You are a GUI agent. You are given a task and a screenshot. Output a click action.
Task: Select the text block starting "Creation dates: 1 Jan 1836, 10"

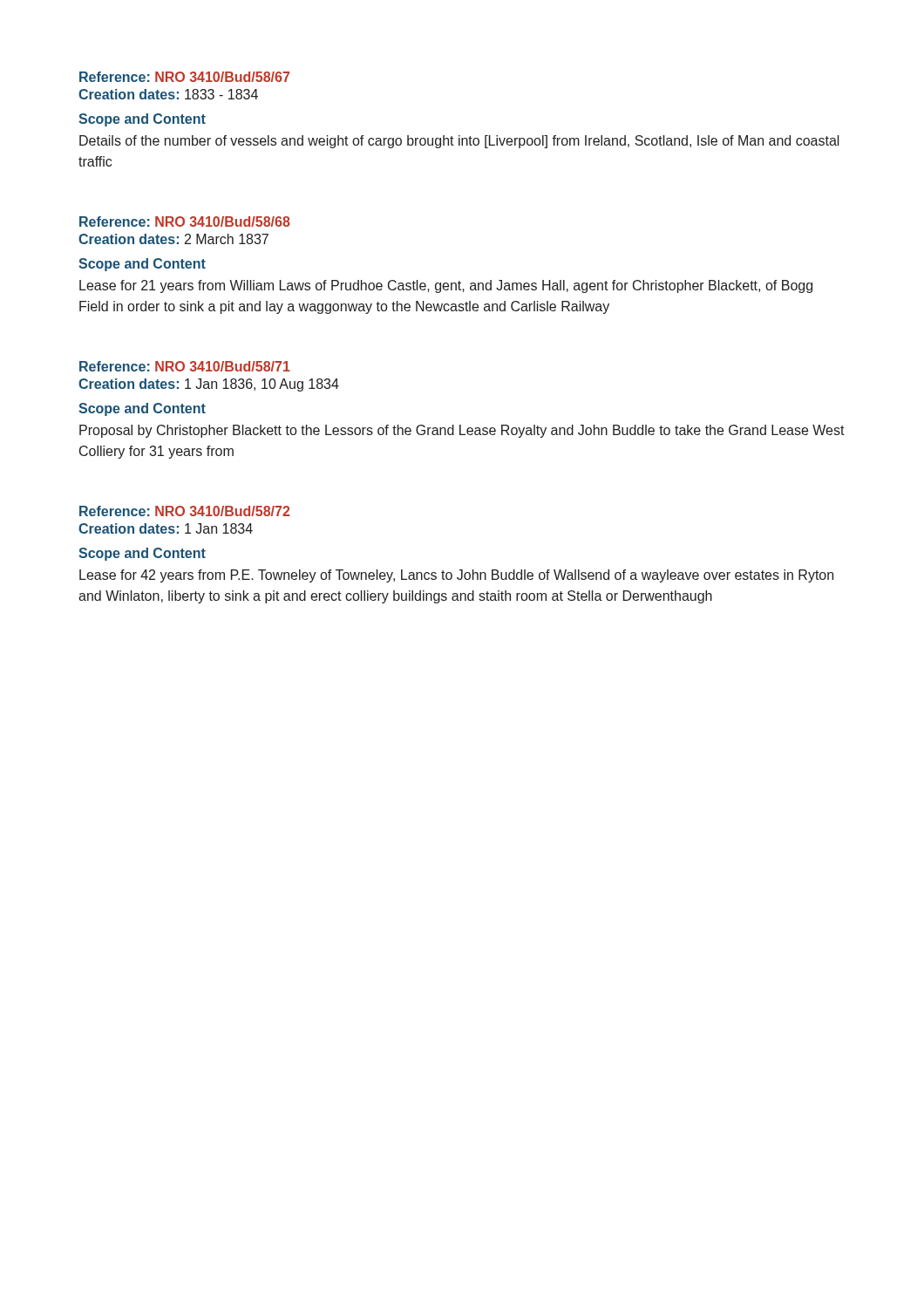(x=209, y=384)
